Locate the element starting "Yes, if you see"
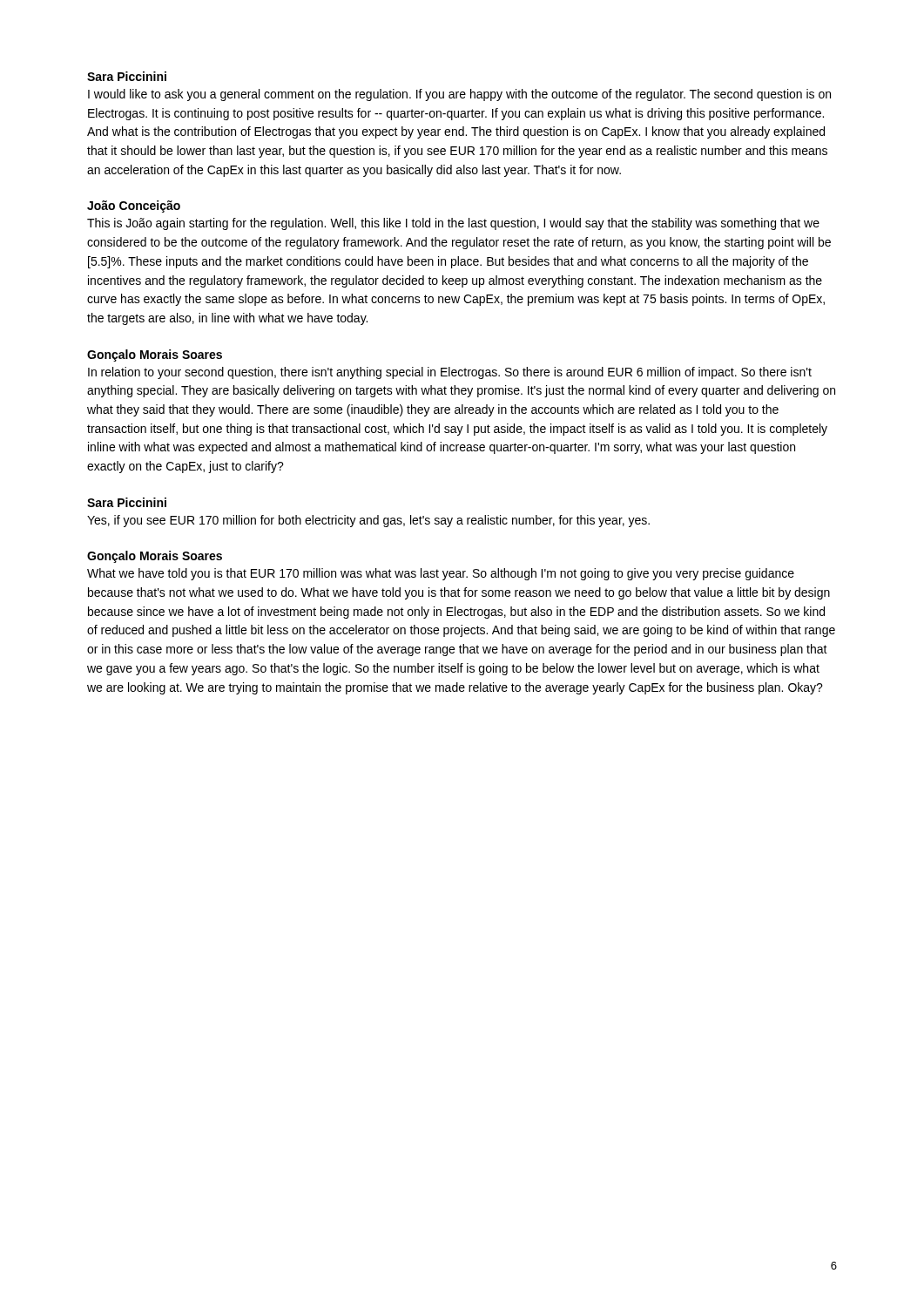Viewport: 924px width, 1307px height. pos(369,520)
